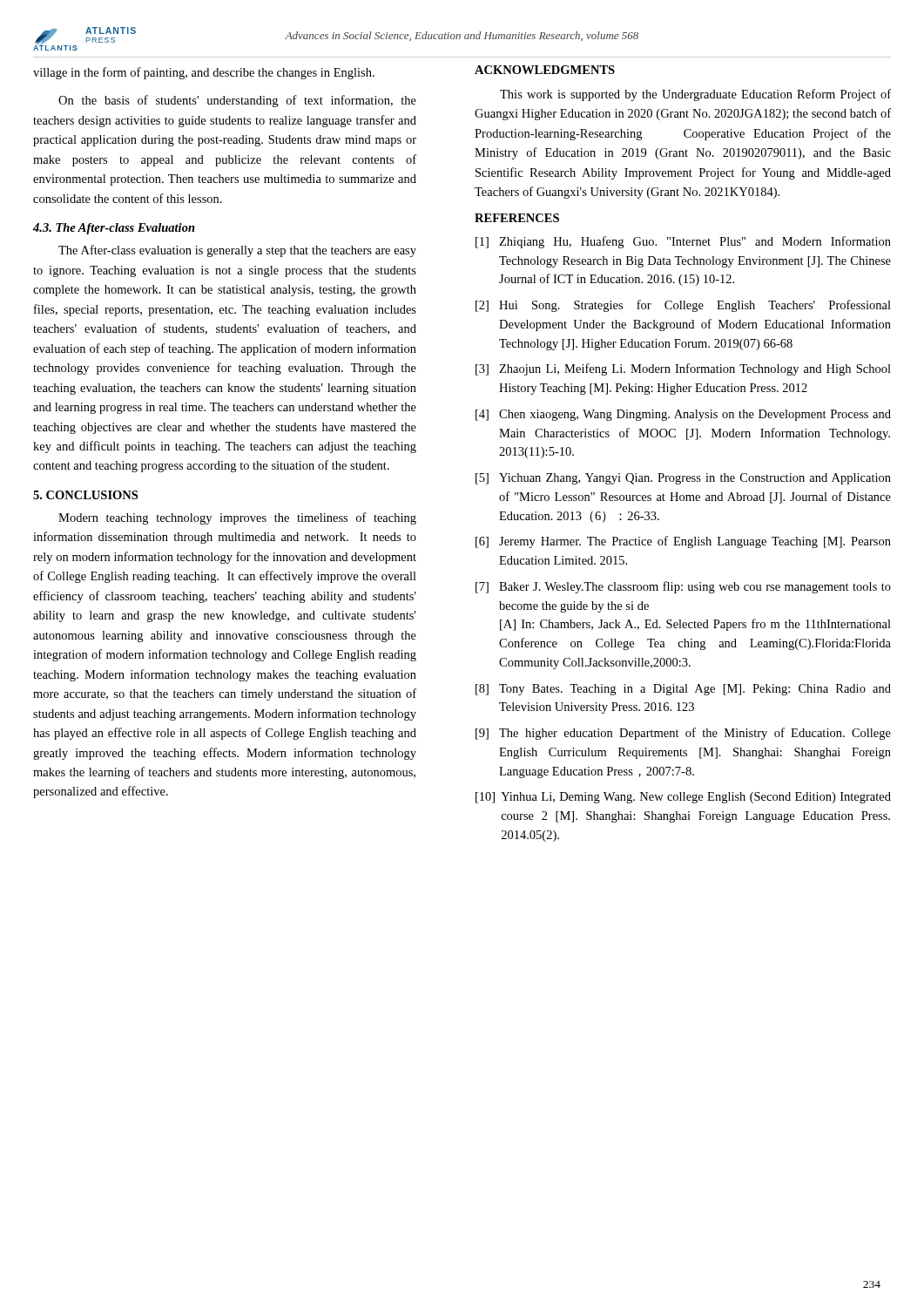Locate the list item that reads "[9] The higher education Department of"
Screen dimensions: 1307x924
click(x=683, y=753)
